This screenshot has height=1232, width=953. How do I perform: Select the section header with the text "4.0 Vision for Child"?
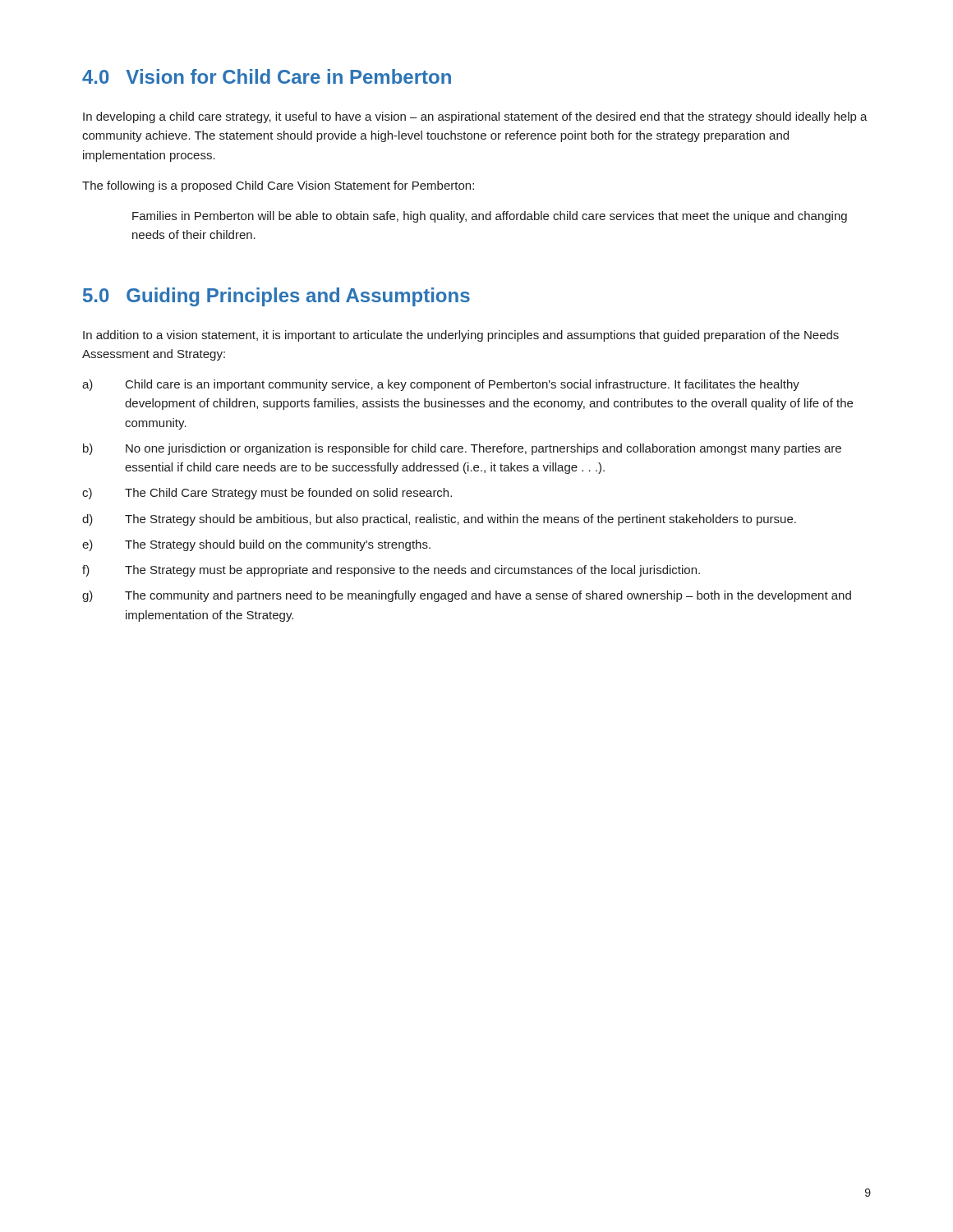[x=267, y=76]
